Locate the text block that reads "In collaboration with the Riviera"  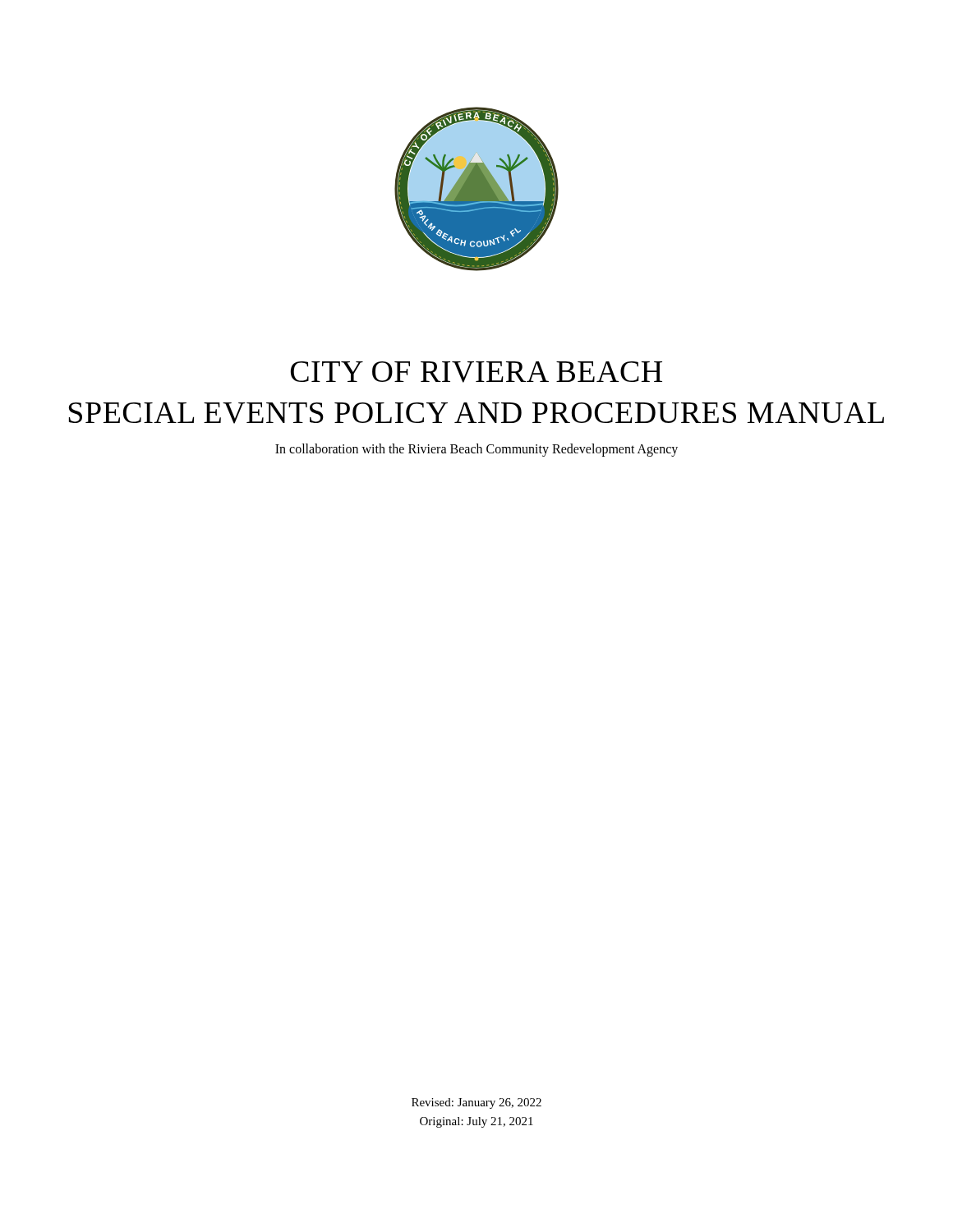point(476,449)
